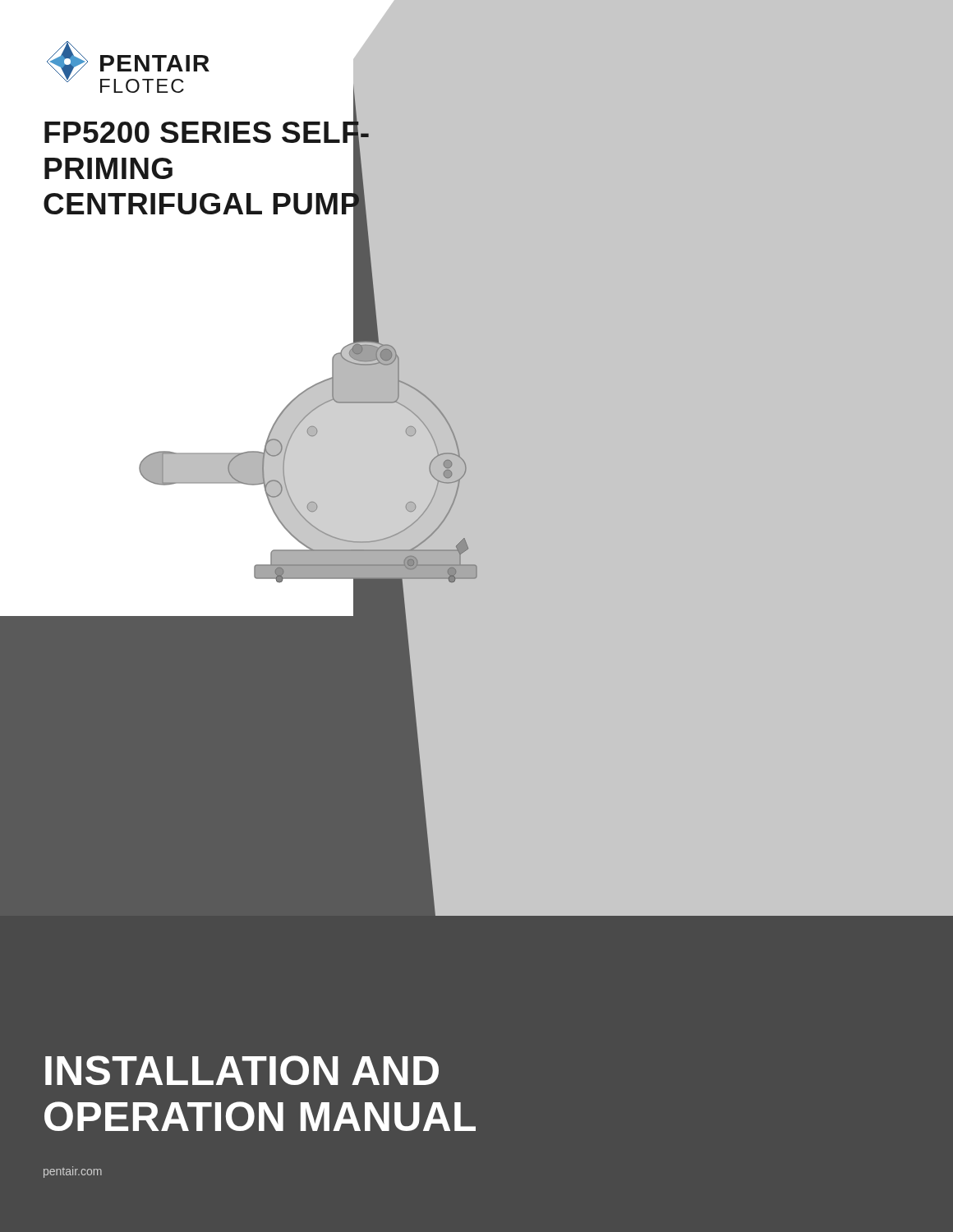Find the text starting "INSTALLATION ANDOPERATION MANUAL"
Viewport: 953px width, 1232px height.
pyautogui.click(x=269, y=1094)
